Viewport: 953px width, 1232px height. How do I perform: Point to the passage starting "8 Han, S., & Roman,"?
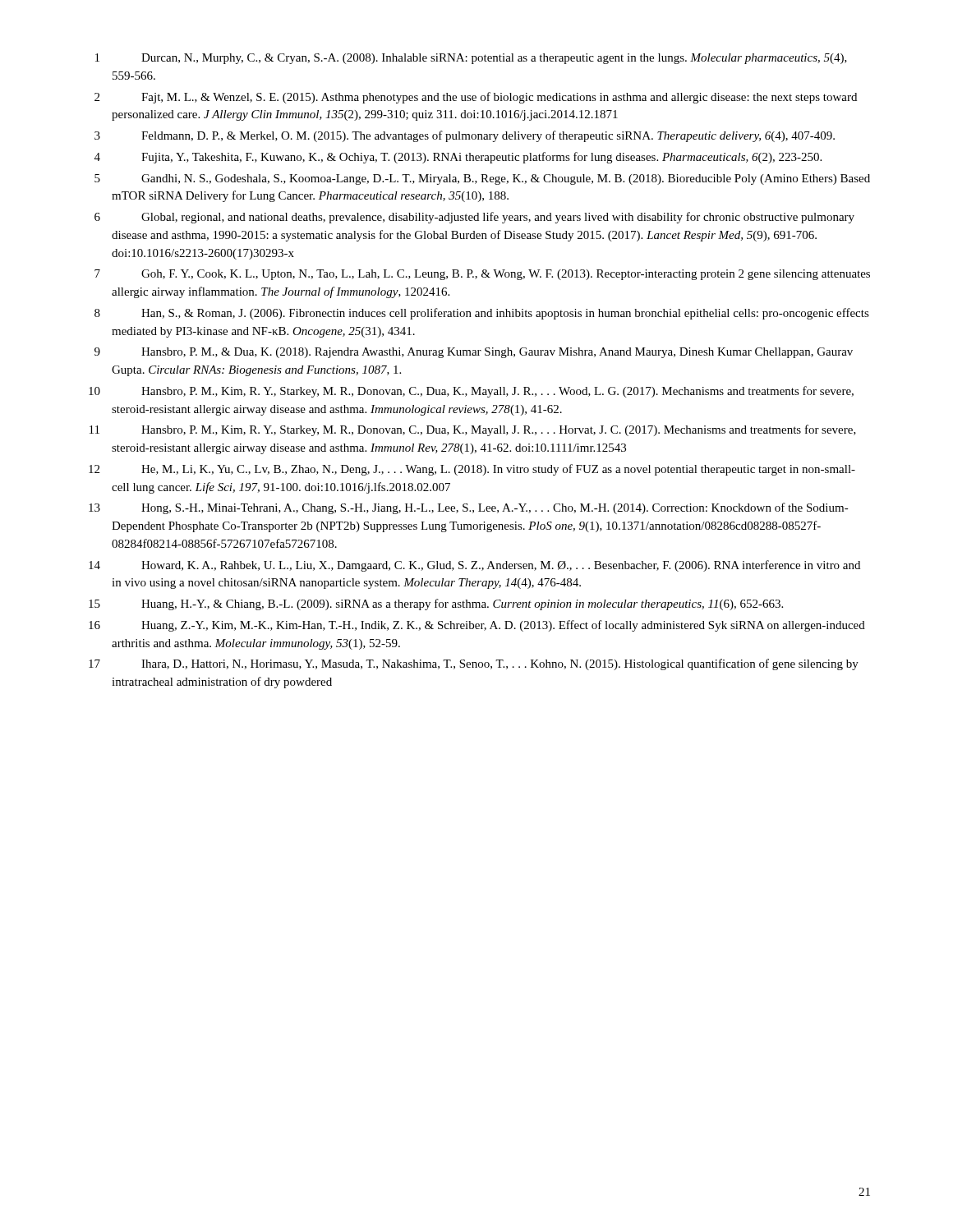click(x=468, y=322)
